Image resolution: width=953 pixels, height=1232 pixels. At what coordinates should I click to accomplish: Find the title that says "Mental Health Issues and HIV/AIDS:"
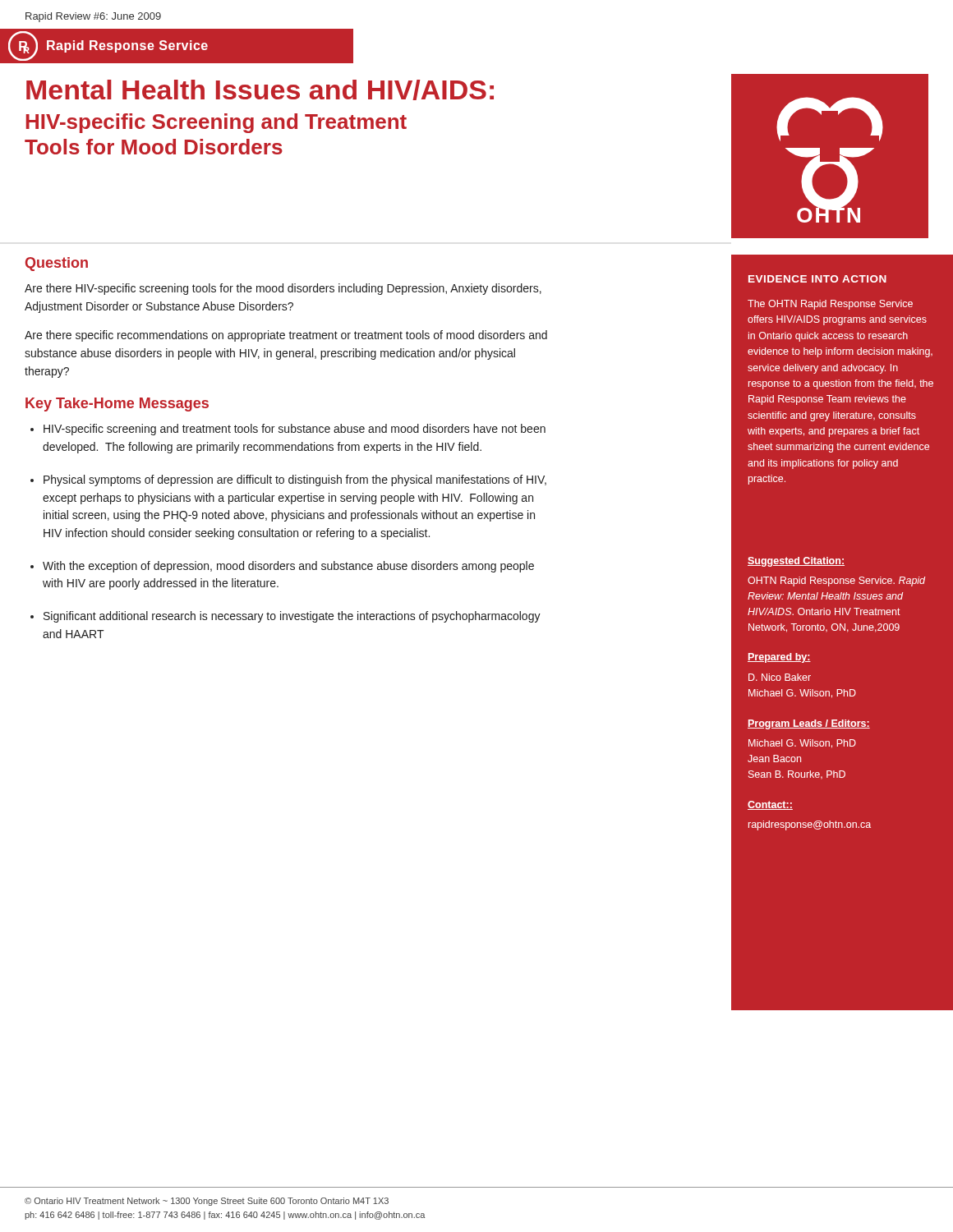(292, 117)
